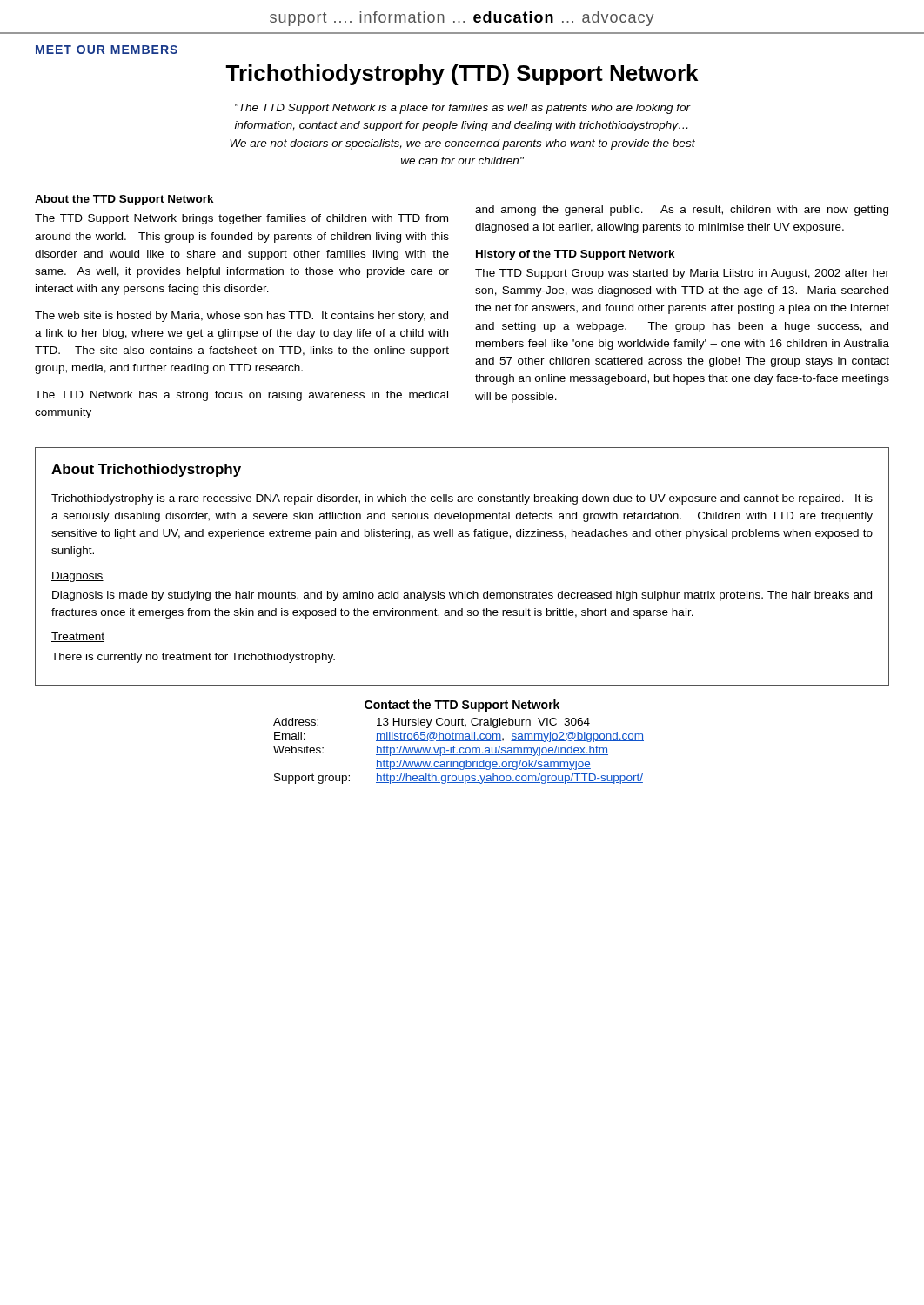Screen dimensions: 1305x924
Task: Locate the section header that says "History of the TTD Support Network"
Action: click(575, 253)
